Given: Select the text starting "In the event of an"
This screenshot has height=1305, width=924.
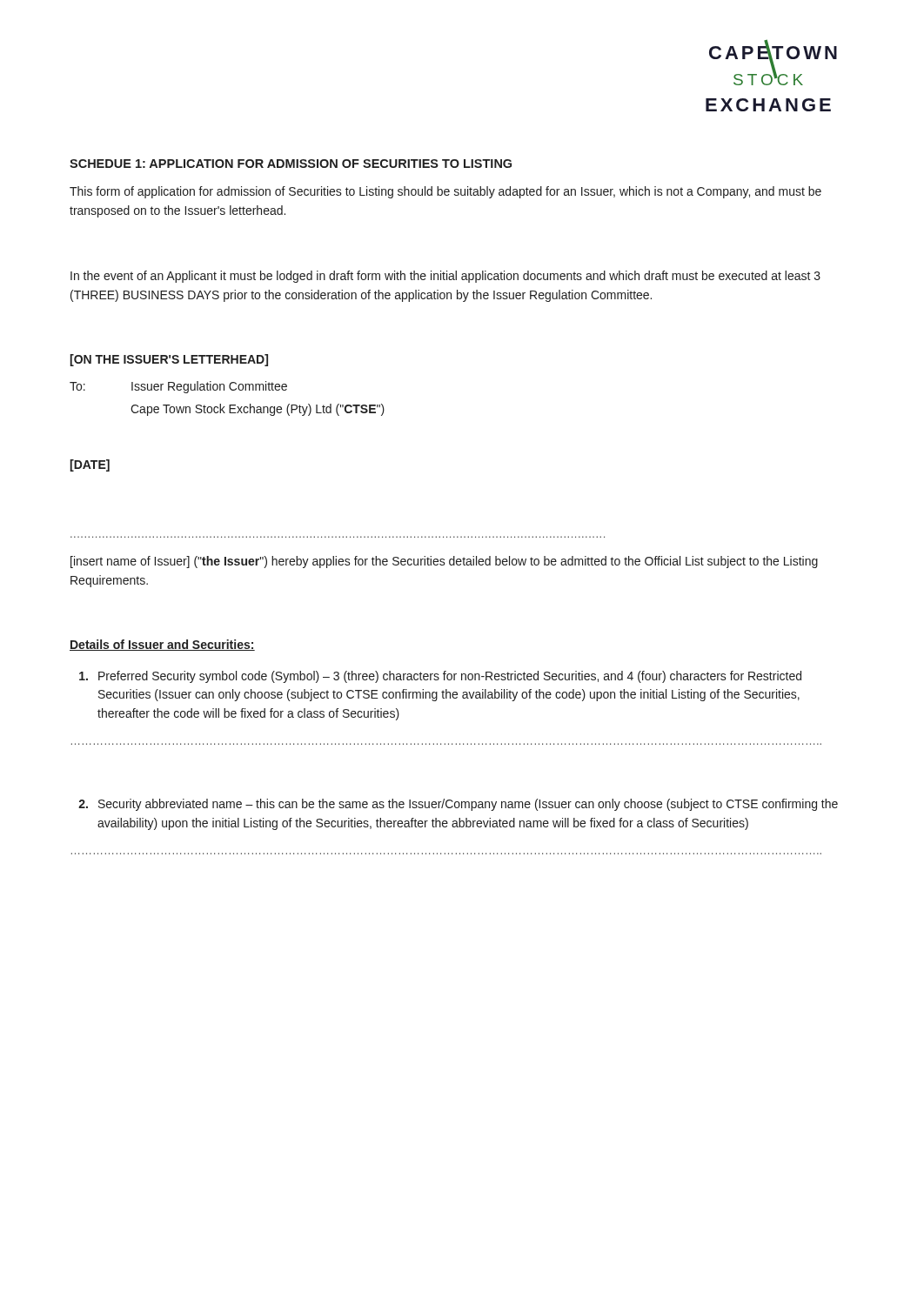Looking at the screenshot, I should 445,286.
